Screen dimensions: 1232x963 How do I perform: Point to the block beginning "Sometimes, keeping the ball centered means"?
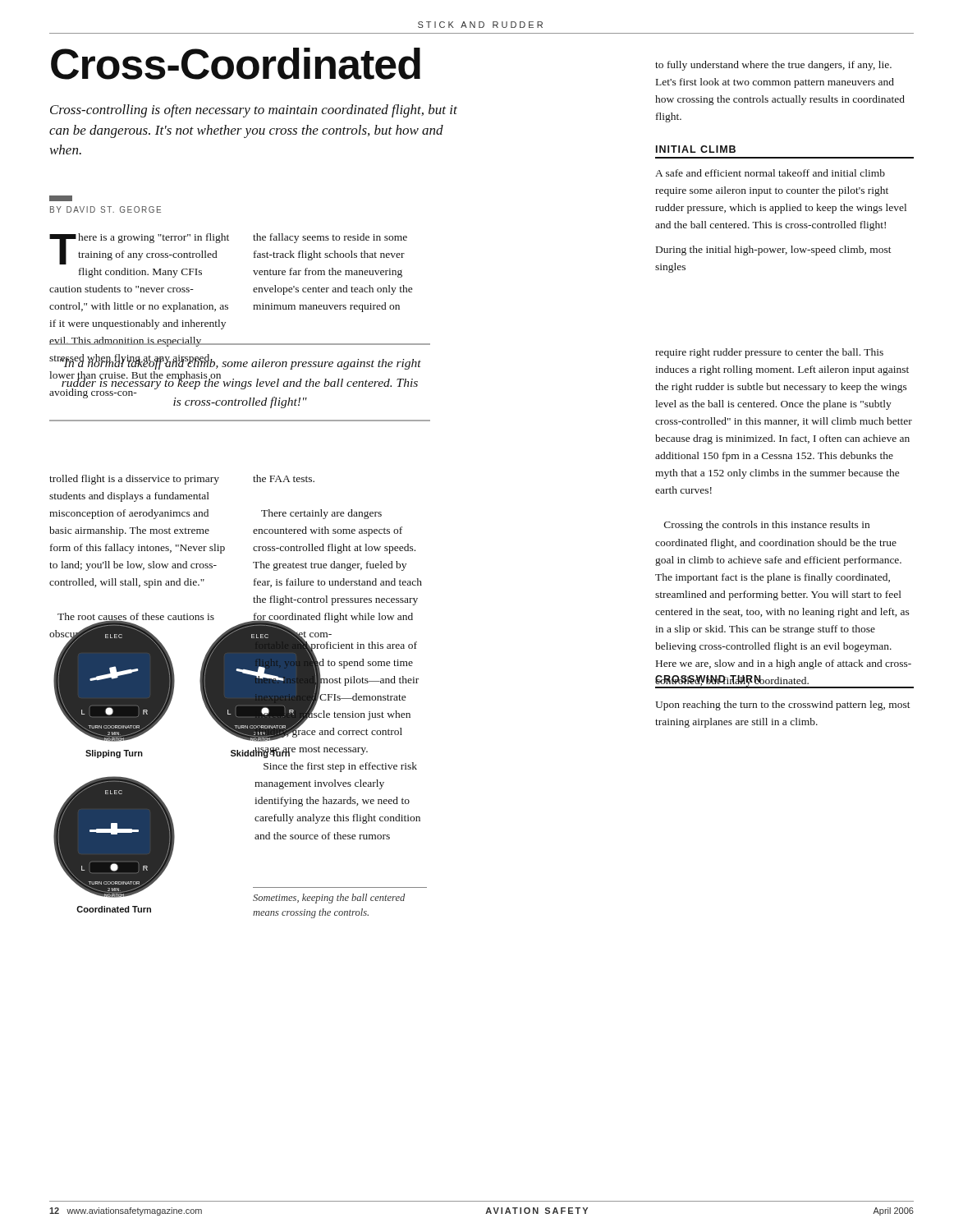pos(329,905)
